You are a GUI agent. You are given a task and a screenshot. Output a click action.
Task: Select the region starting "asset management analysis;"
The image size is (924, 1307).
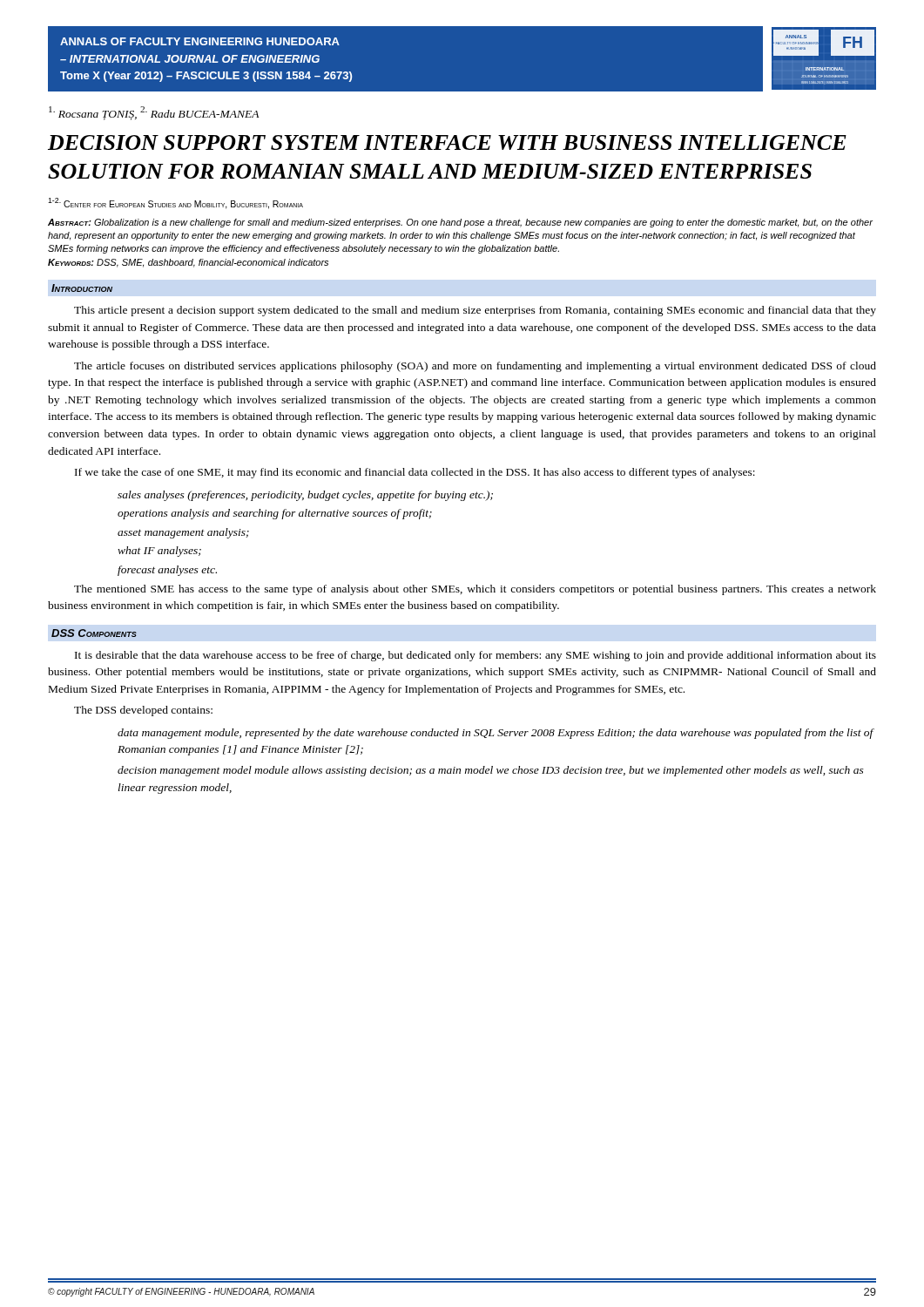click(184, 532)
